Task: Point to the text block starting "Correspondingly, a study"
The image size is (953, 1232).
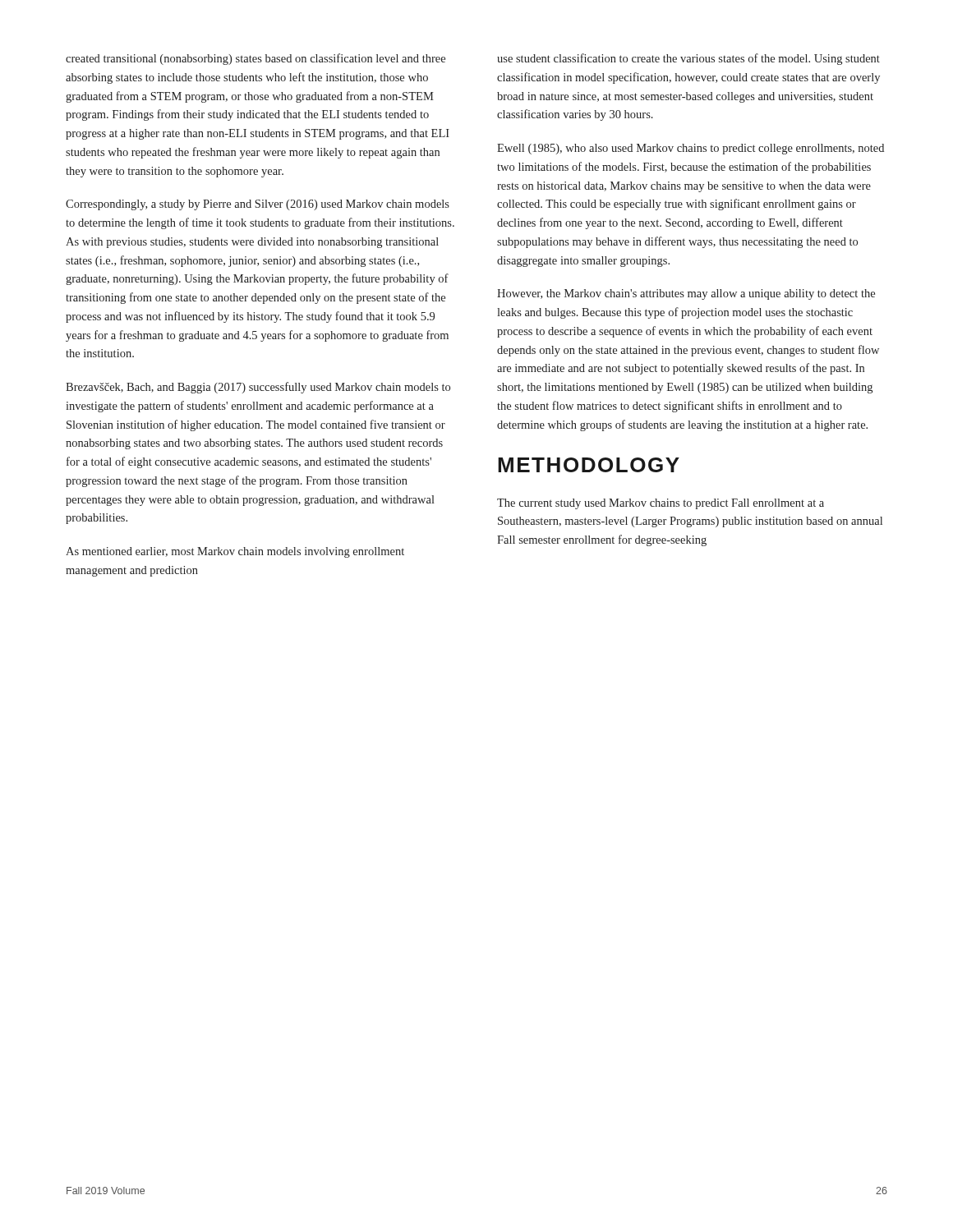Action: pyautogui.click(x=261, y=279)
